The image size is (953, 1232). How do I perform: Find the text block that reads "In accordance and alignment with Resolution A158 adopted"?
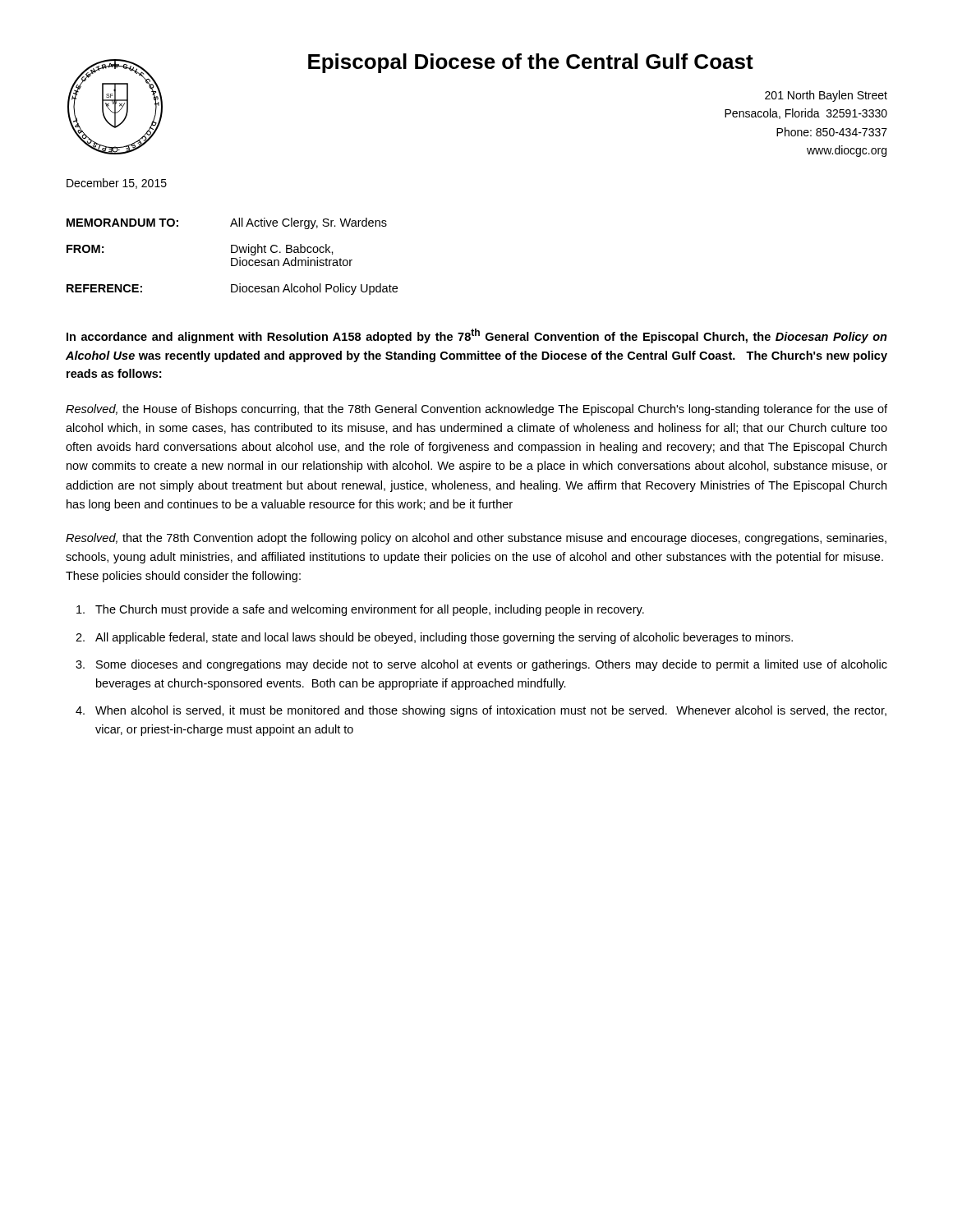coord(476,354)
